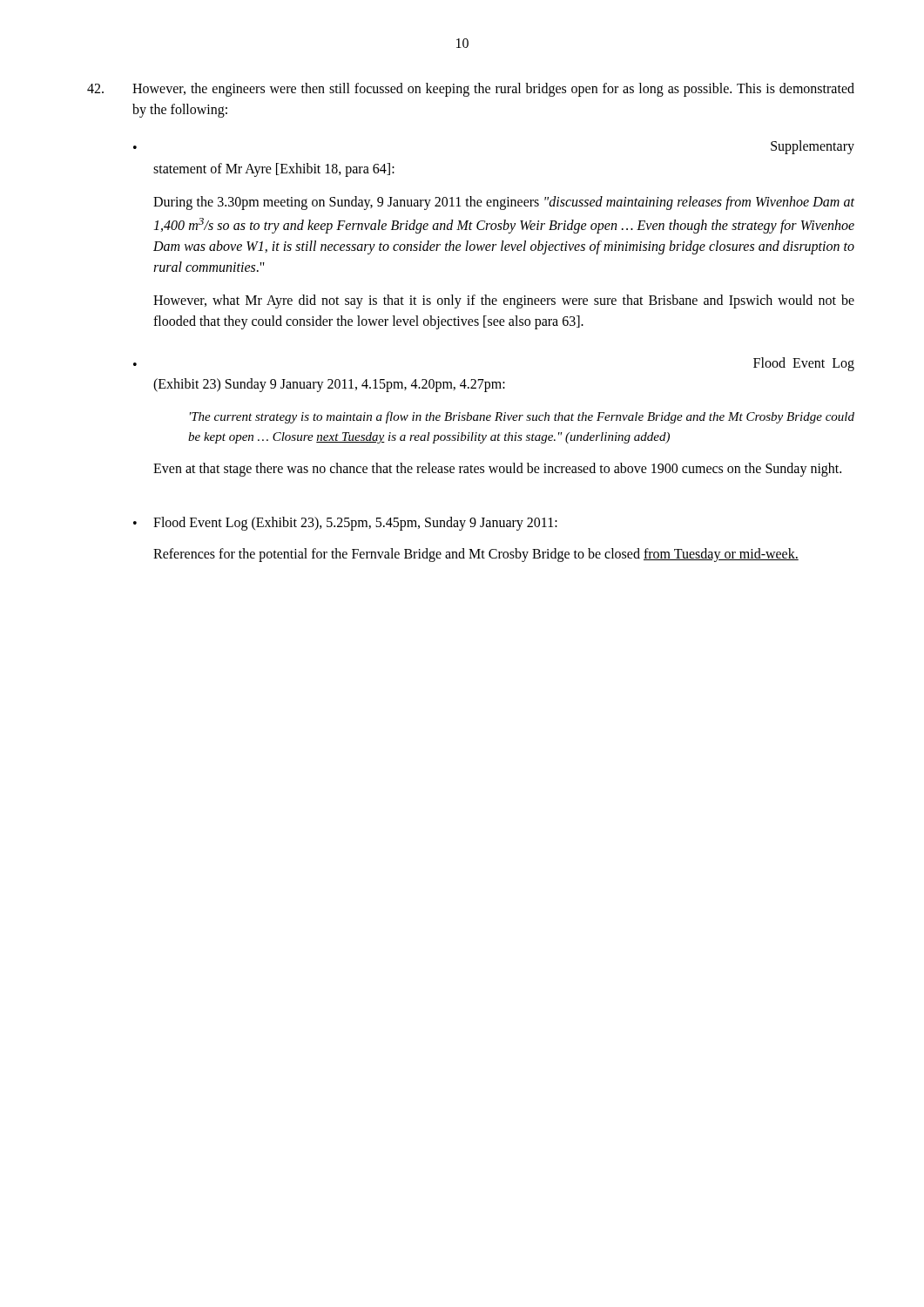The image size is (924, 1307).
Task: Find the block on this page that starts "• Supplementary statement of Mr Ayre"
Action: pyautogui.click(x=493, y=240)
